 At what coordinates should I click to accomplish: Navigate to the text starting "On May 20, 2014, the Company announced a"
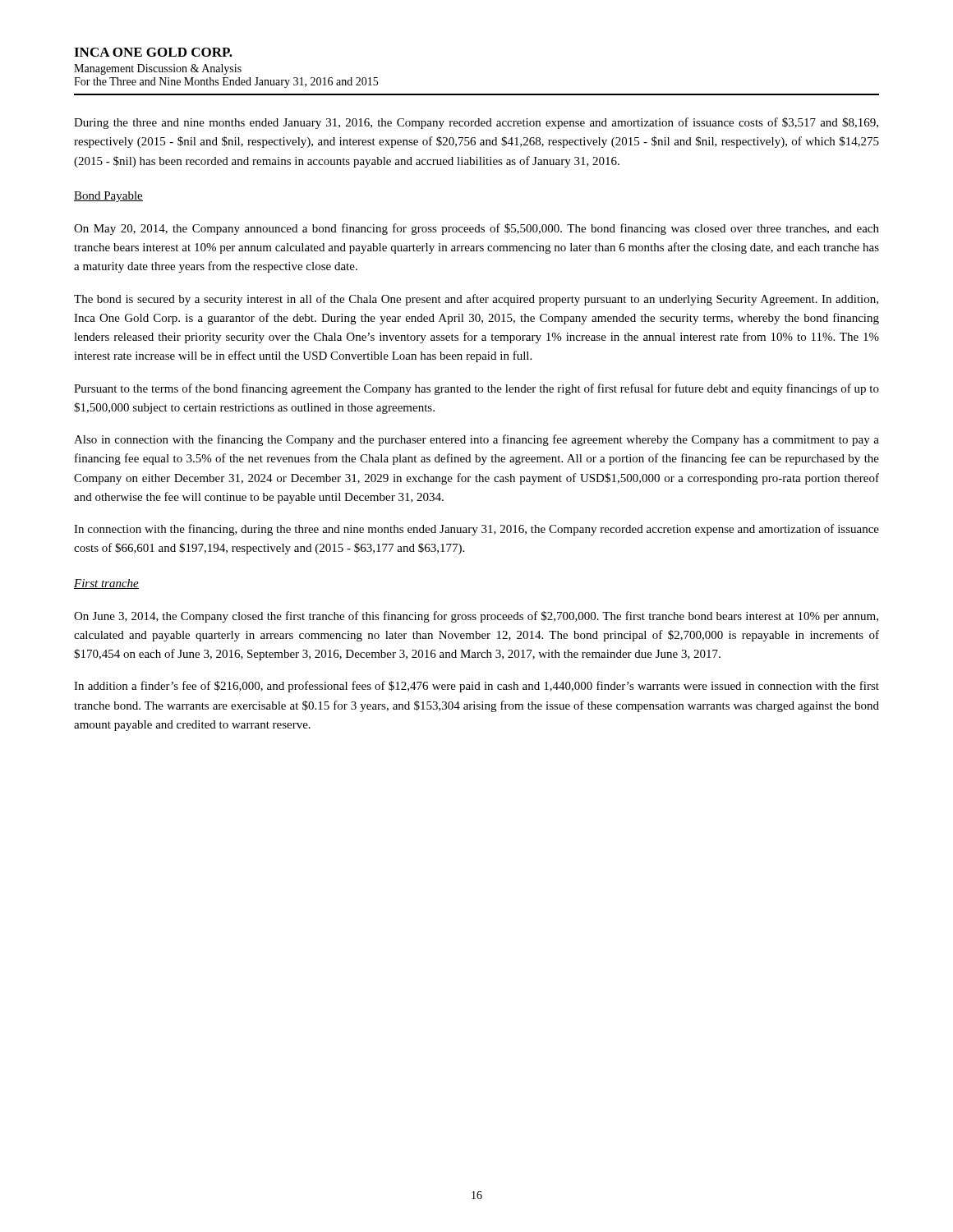[476, 247]
